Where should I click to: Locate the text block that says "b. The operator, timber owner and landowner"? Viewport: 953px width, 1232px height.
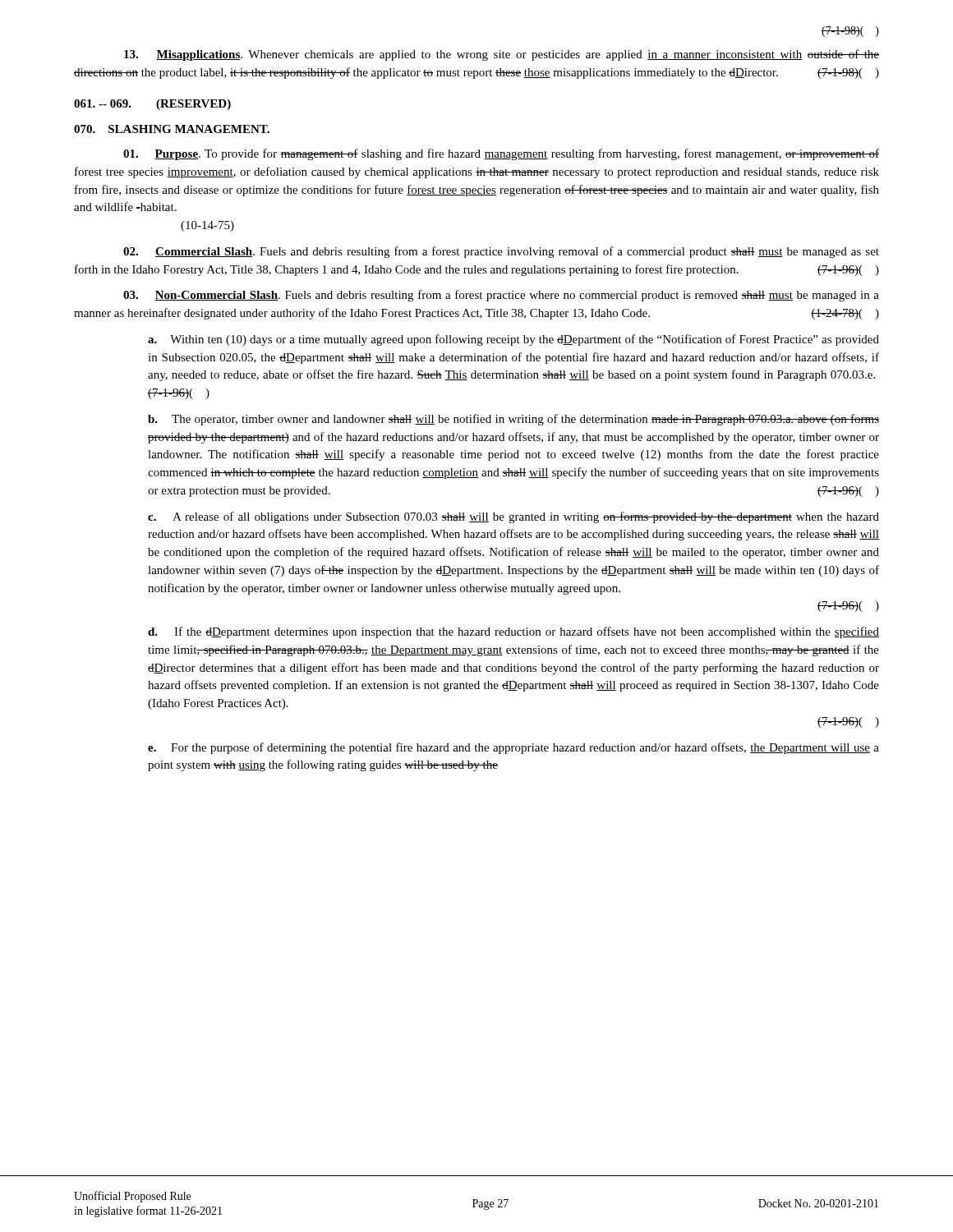point(513,455)
